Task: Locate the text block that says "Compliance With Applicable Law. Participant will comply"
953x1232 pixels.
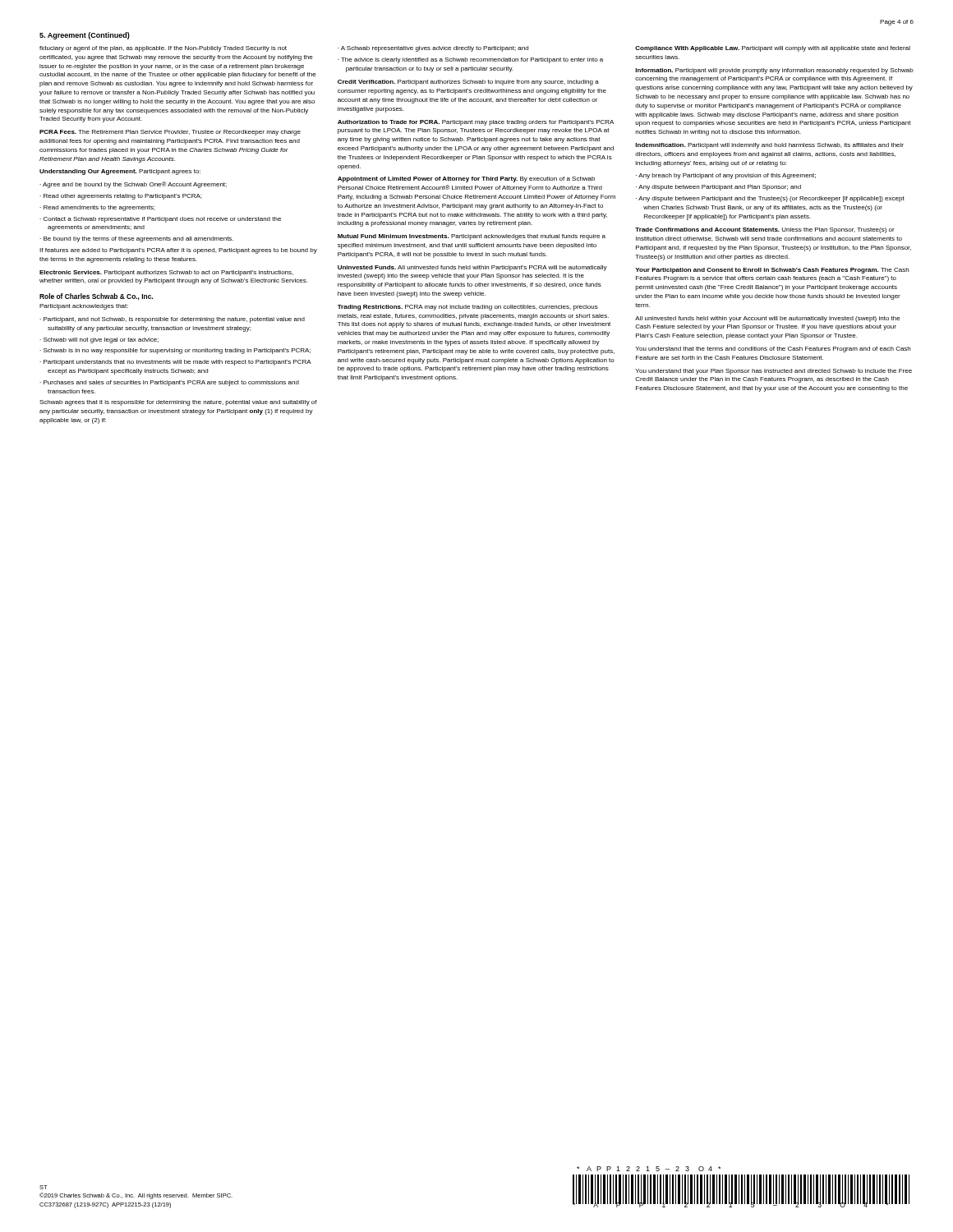Action: coord(773,52)
